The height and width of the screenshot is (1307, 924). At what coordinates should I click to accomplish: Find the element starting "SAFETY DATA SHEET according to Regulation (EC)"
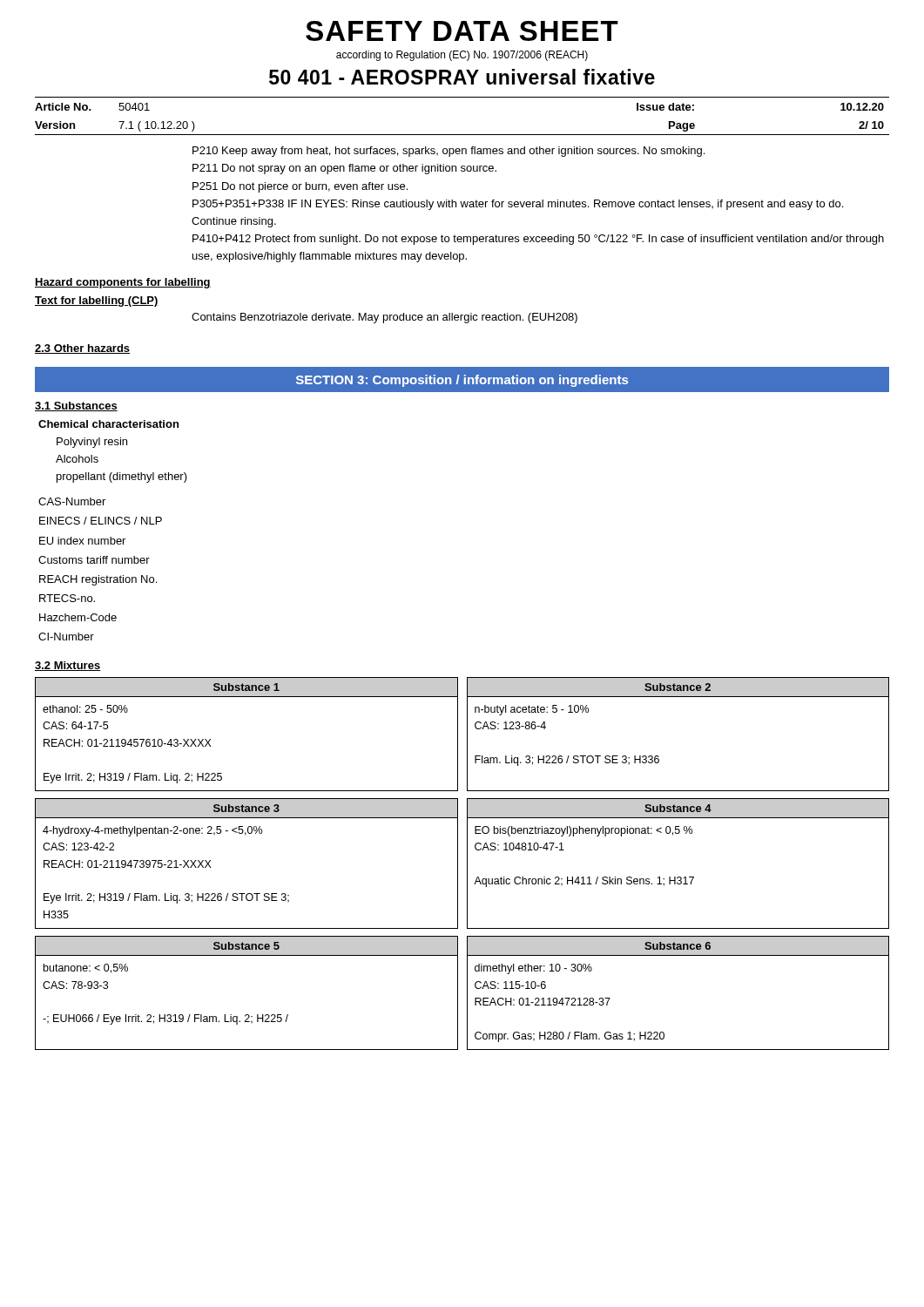(462, 52)
